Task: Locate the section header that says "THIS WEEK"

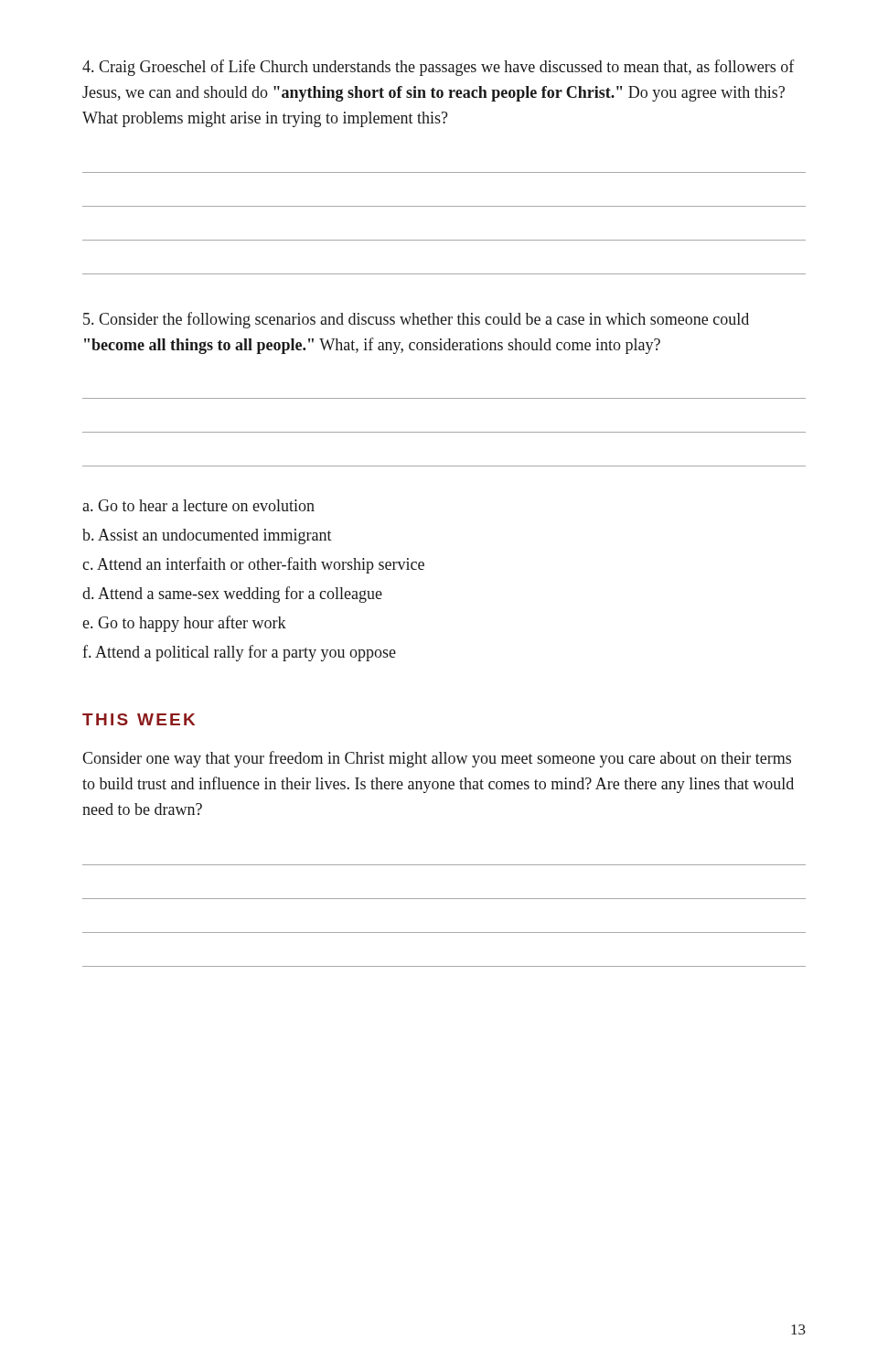Action: click(x=140, y=719)
